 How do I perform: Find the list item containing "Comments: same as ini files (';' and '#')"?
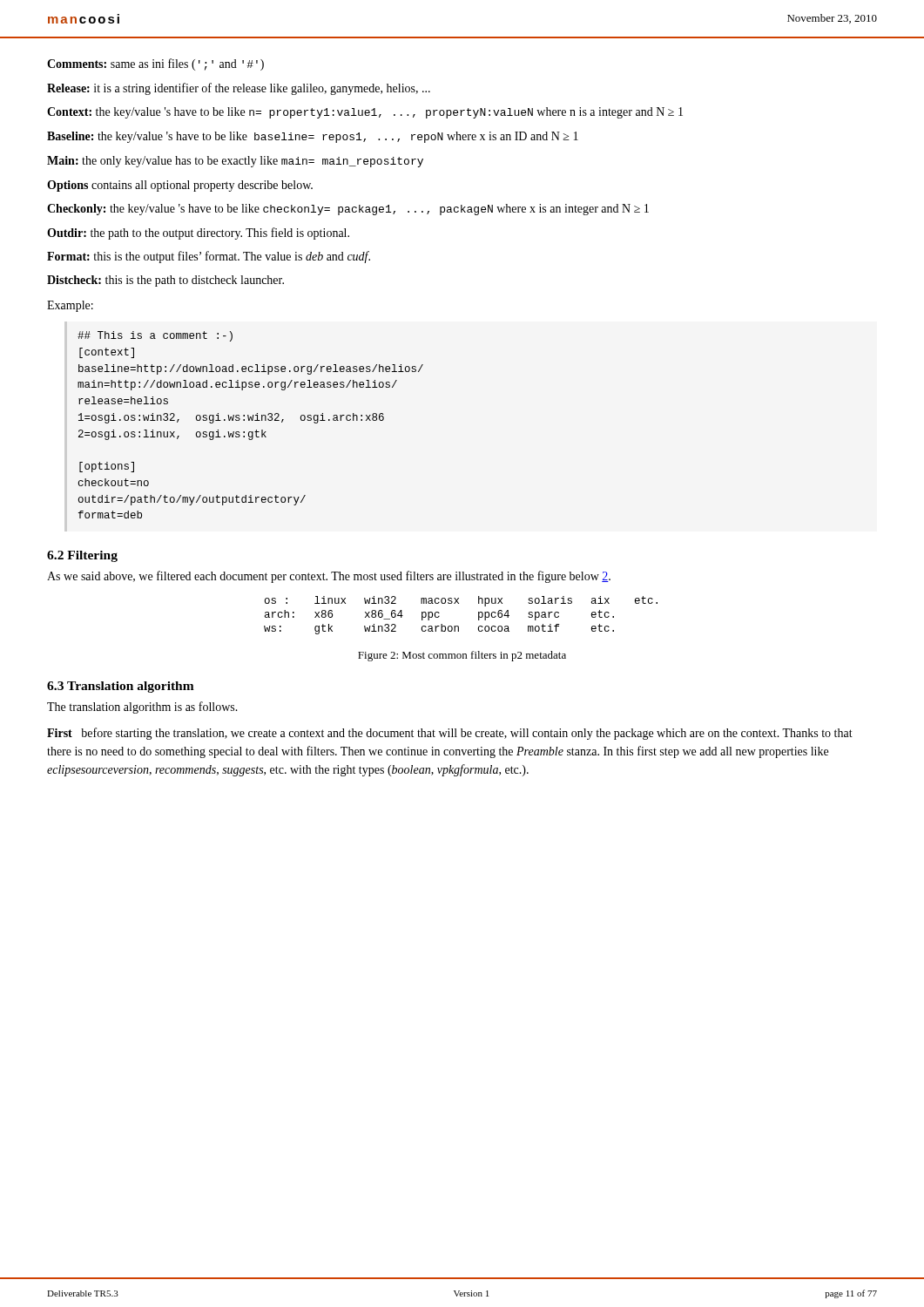(x=156, y=65)
